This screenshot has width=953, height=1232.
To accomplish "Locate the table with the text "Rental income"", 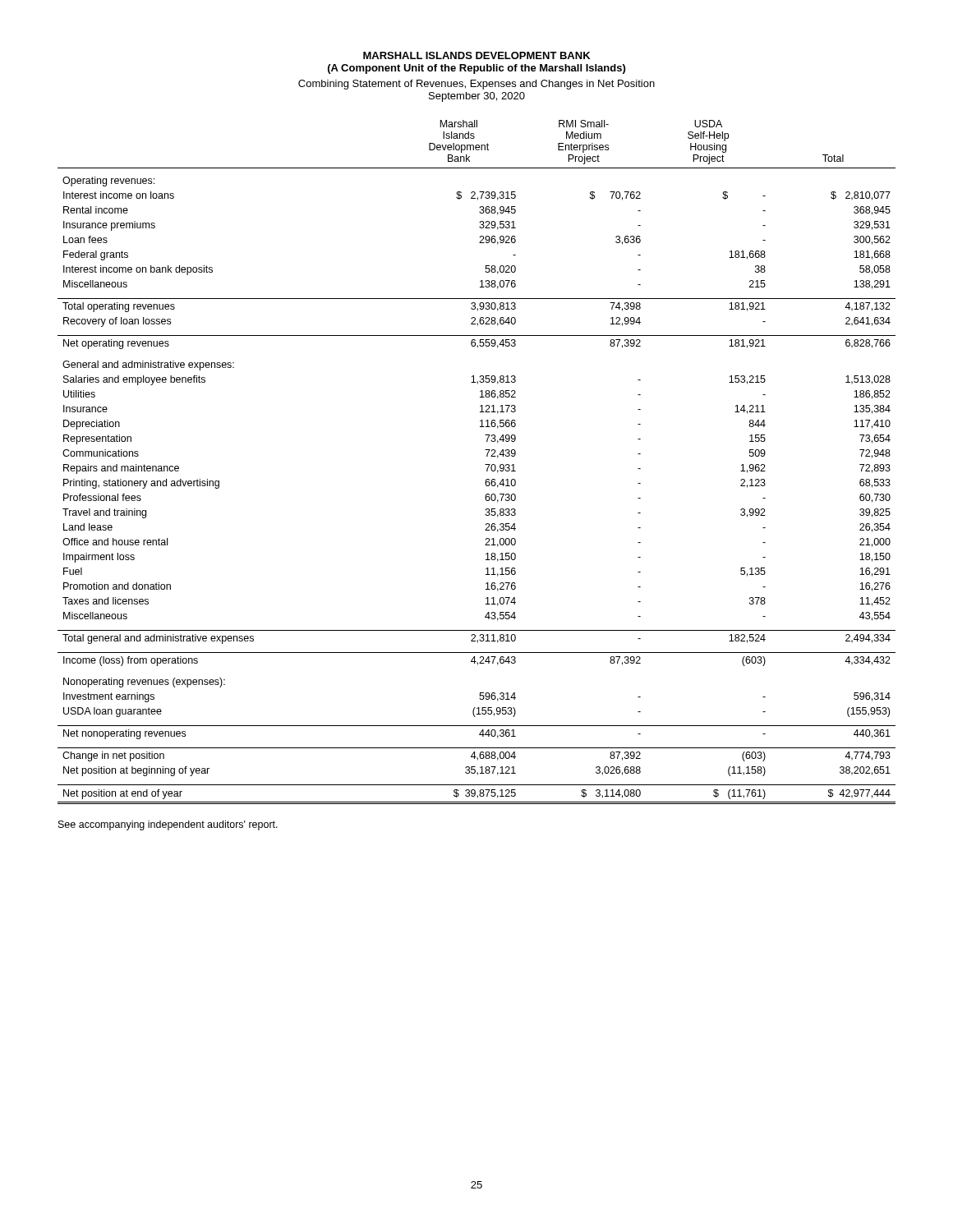I will [x=476, y=460].
